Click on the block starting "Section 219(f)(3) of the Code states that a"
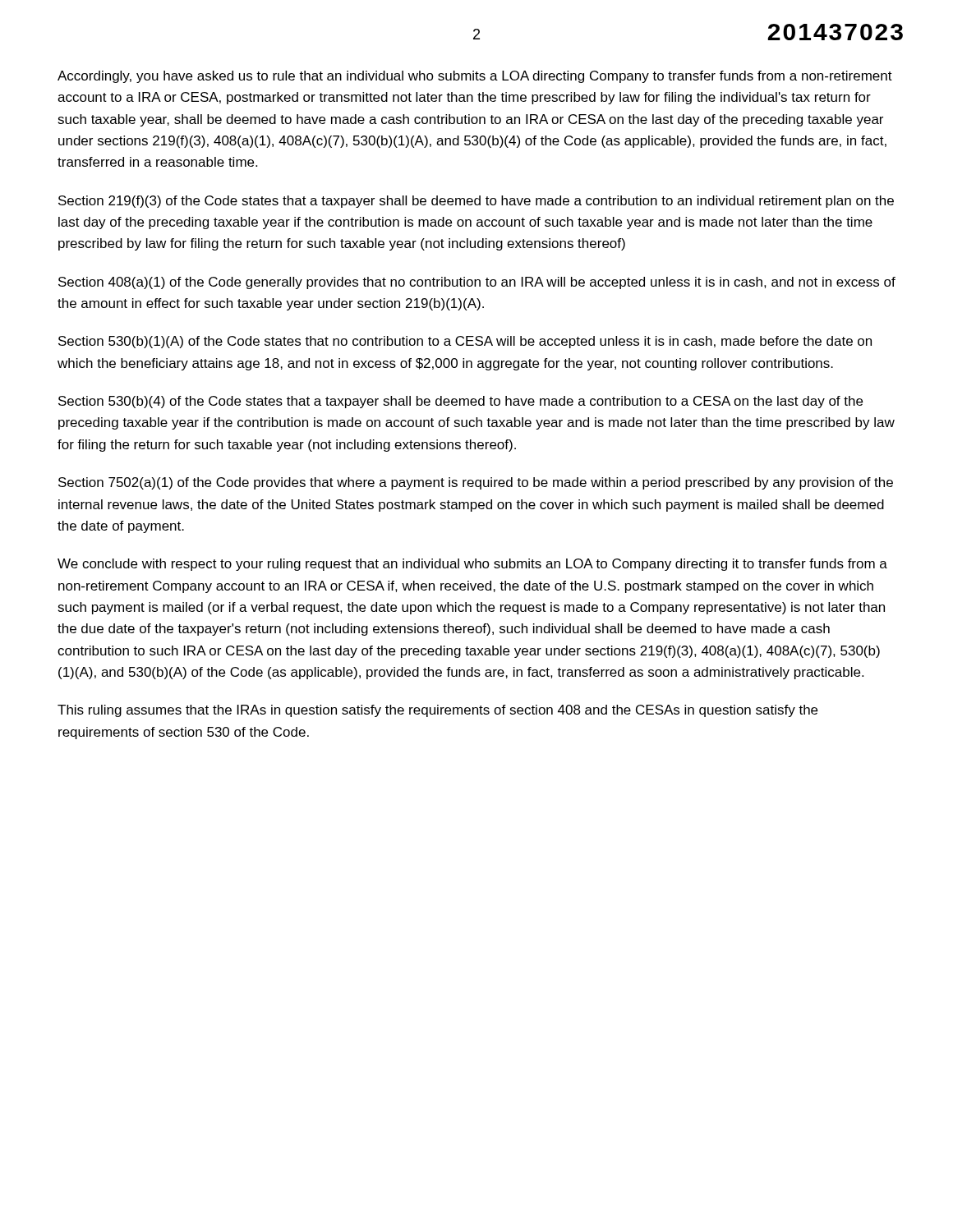The height and width of the screenshot is (1232, 953). coord(476,222)
